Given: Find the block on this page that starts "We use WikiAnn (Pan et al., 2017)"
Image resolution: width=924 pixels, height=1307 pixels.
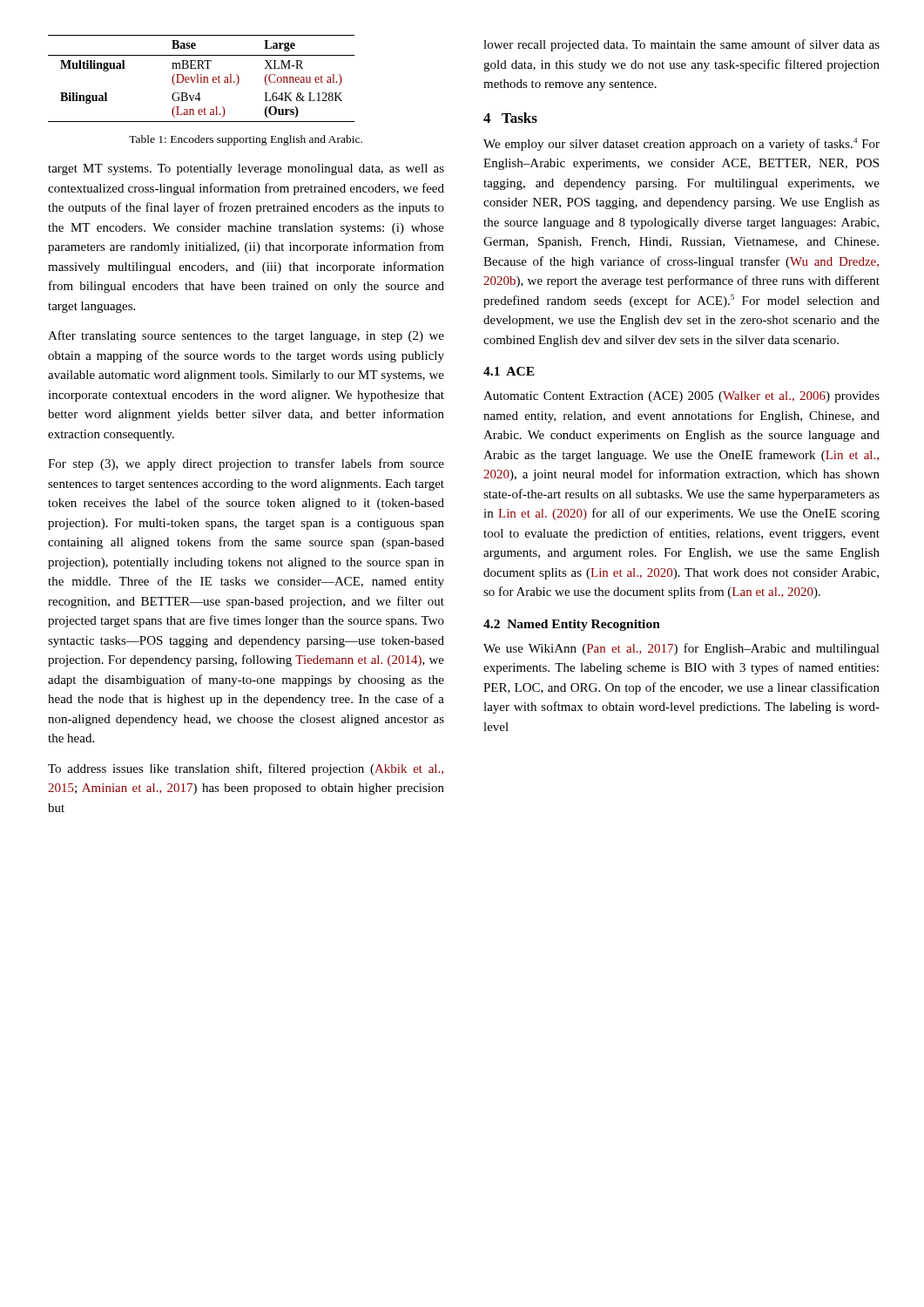Looking at the screenshot, I should click(x=681, y=687).
